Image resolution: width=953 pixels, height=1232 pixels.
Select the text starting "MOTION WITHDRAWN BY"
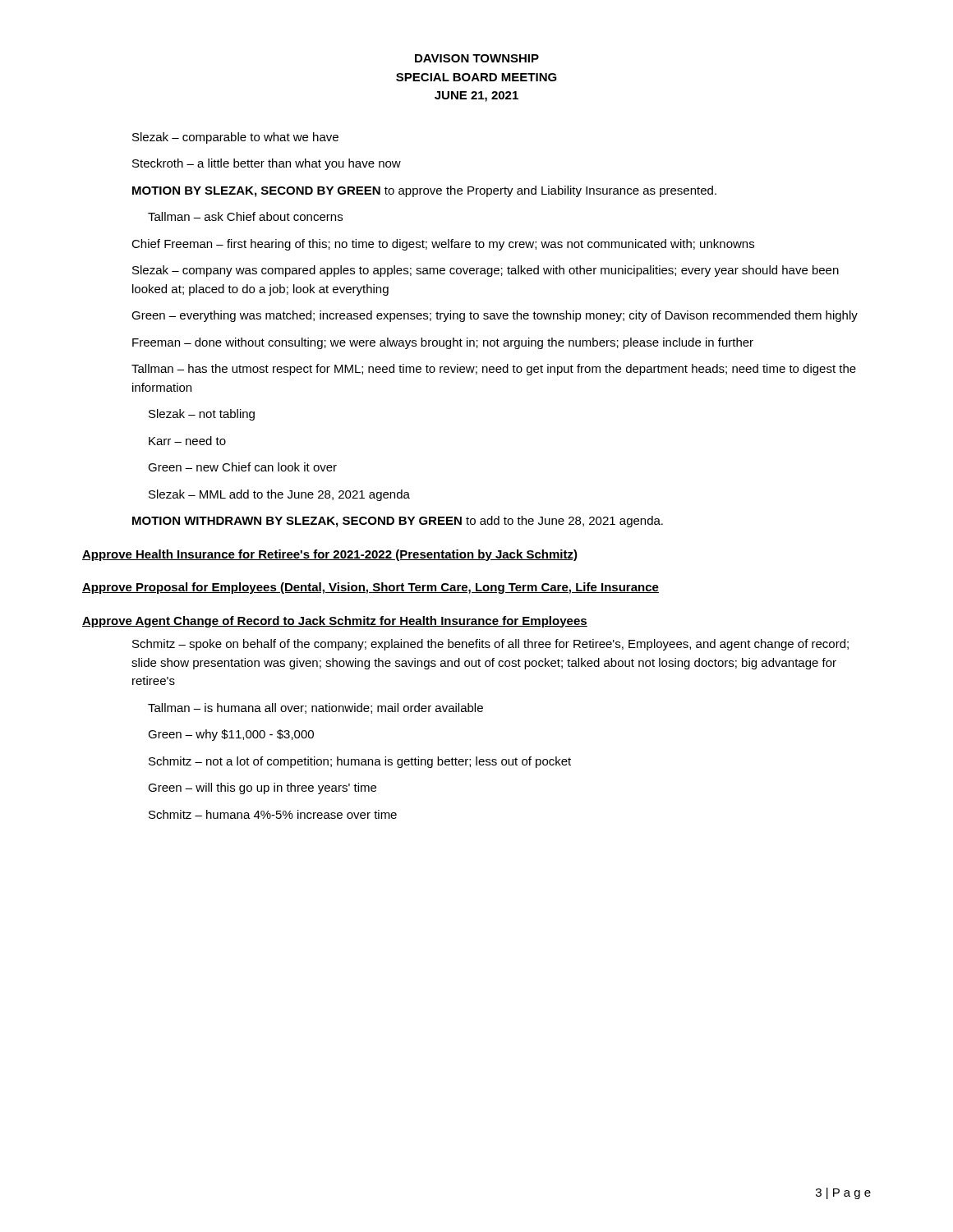click(x=398, y=520)
